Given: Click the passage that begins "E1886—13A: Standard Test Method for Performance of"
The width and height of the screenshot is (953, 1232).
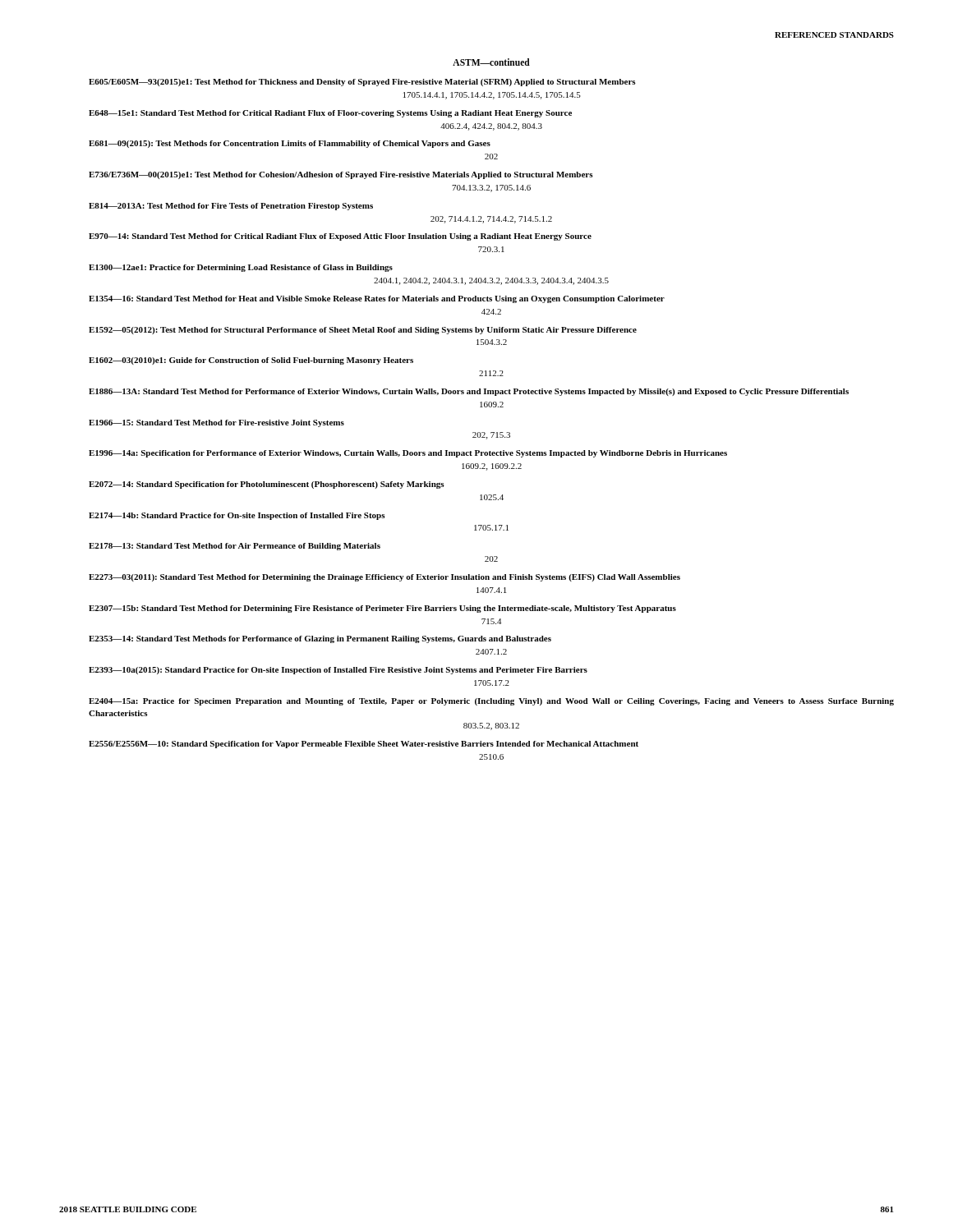Looking at the screenshot, I should click(x=491, y=398).
